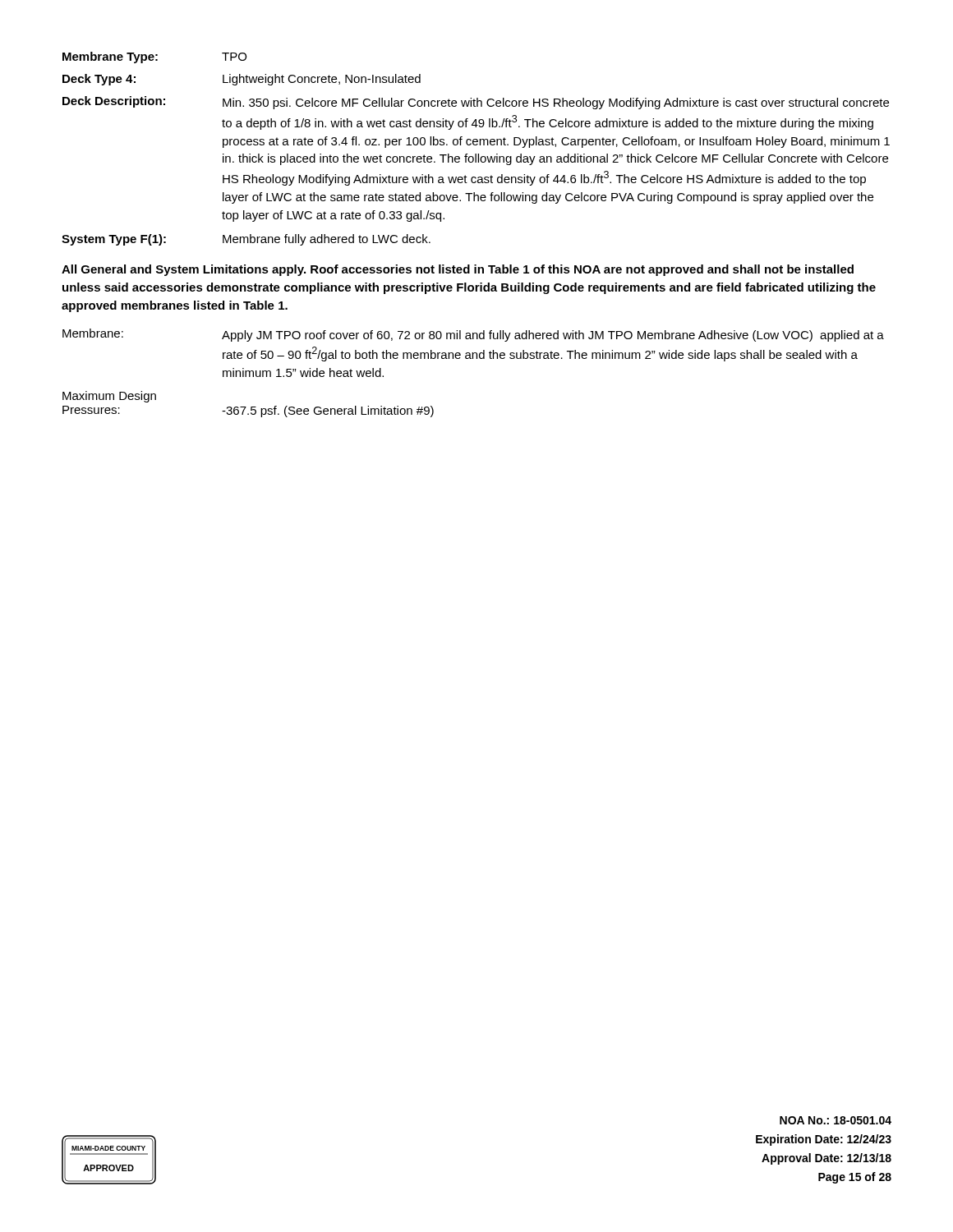The height and width of the screenshot is (1232, 953).
Task: Click on the block starting "Deck Description: Min. 350 psi. Celcore MF Cellular"
Action: point(476,159)
